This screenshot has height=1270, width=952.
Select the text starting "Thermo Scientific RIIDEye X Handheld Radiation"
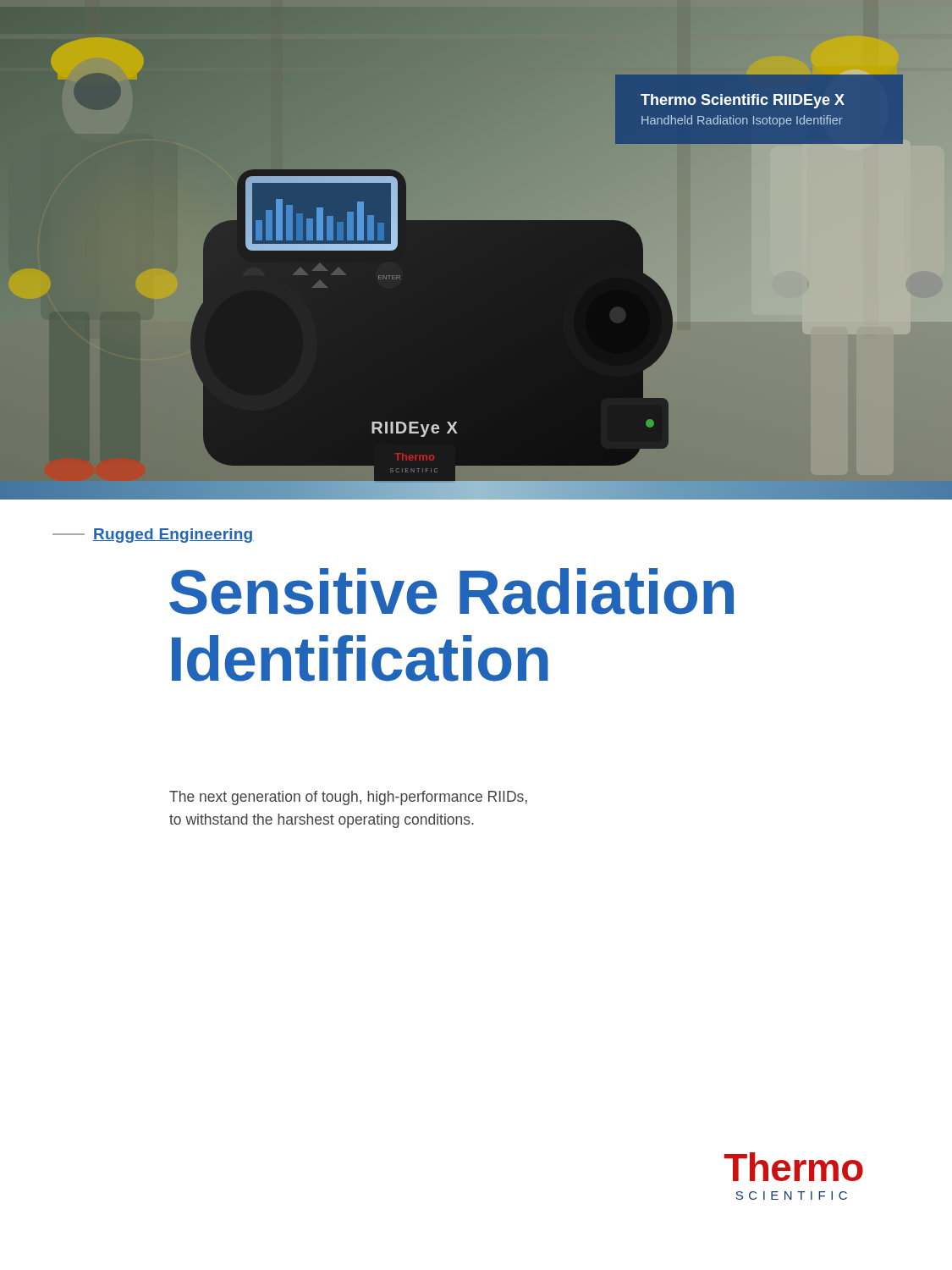pyautogui.click(x=759, y=109)
